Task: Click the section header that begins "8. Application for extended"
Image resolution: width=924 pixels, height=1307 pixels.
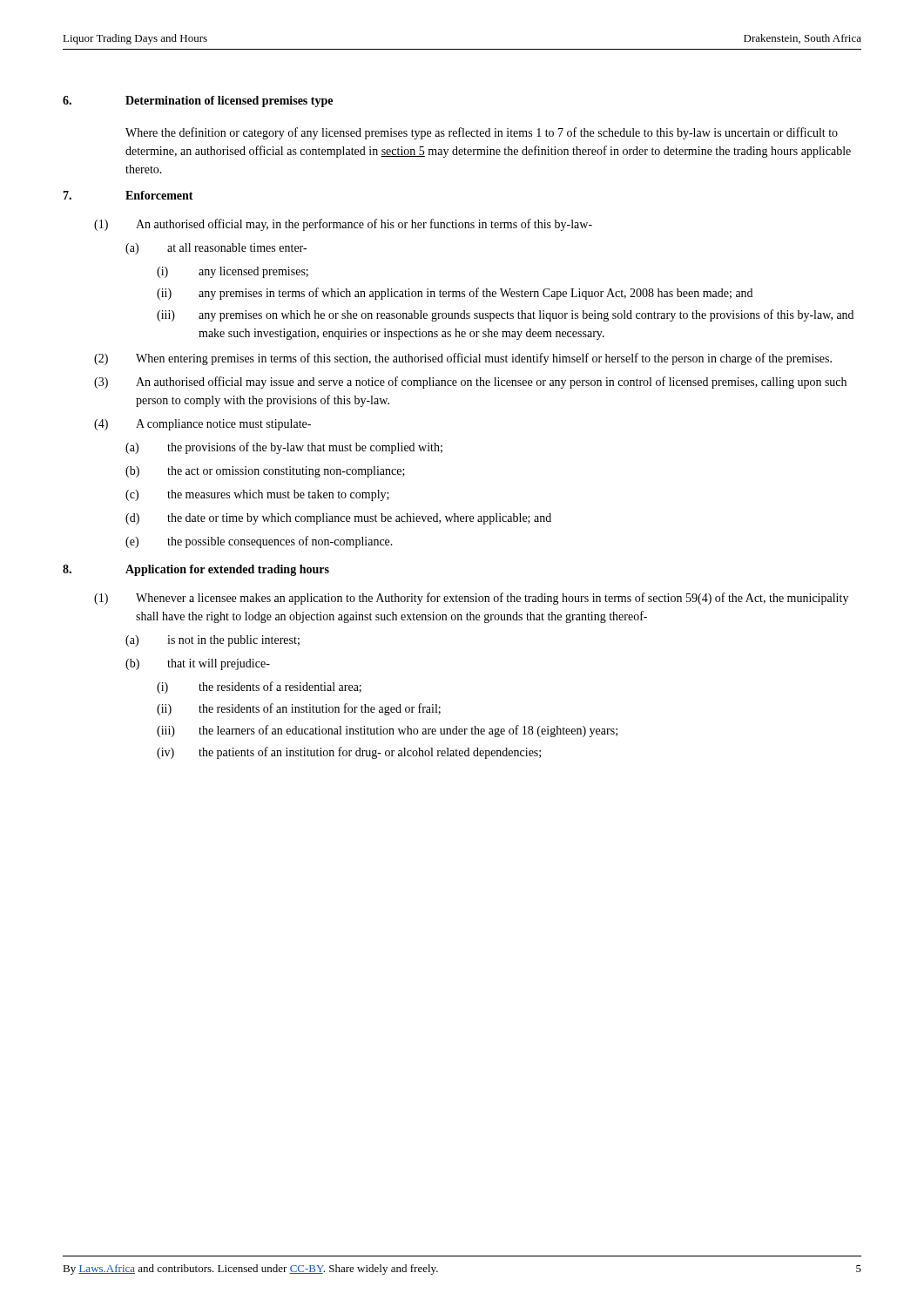Action: [x=196, y=570]
